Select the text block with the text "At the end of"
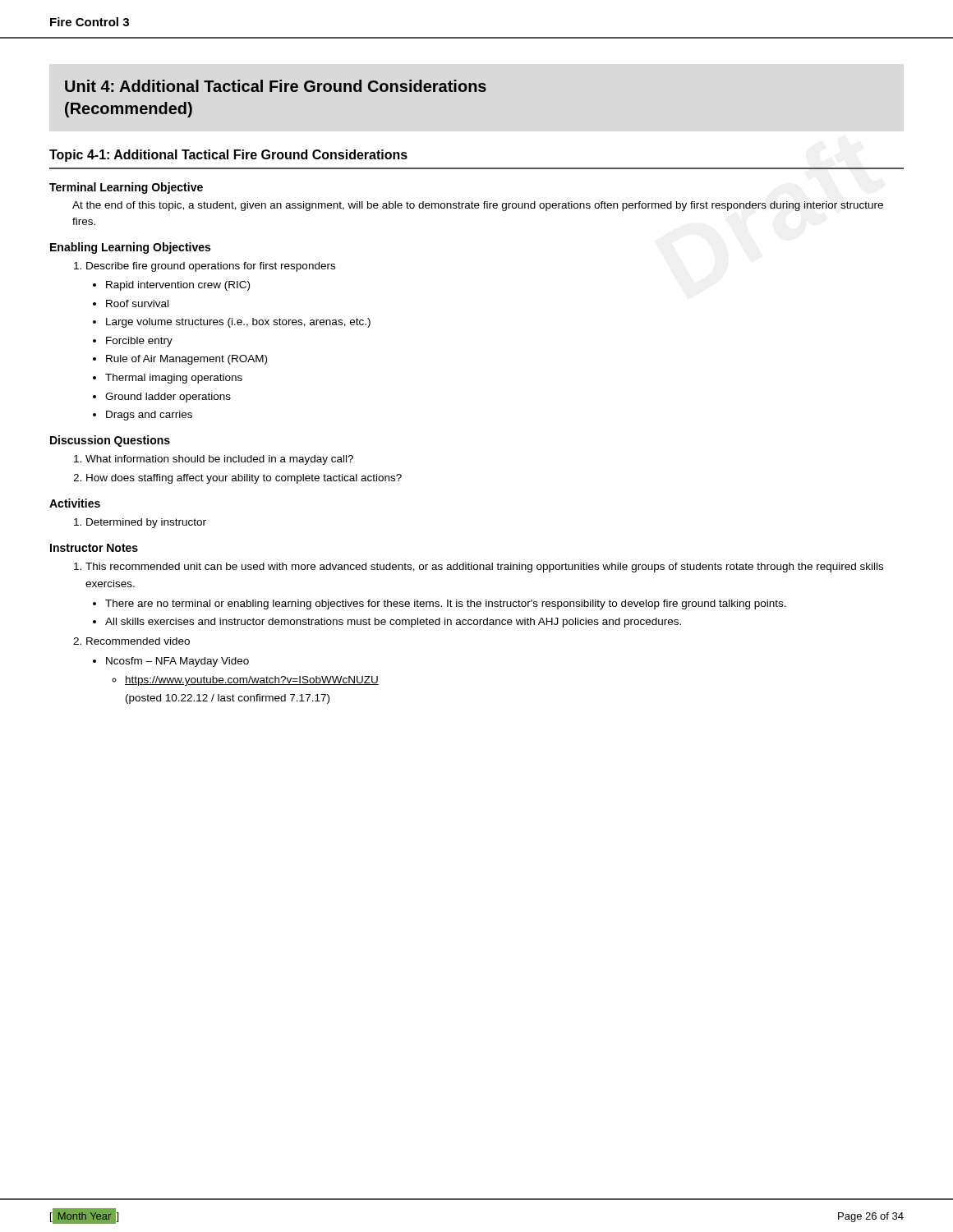 478,213
